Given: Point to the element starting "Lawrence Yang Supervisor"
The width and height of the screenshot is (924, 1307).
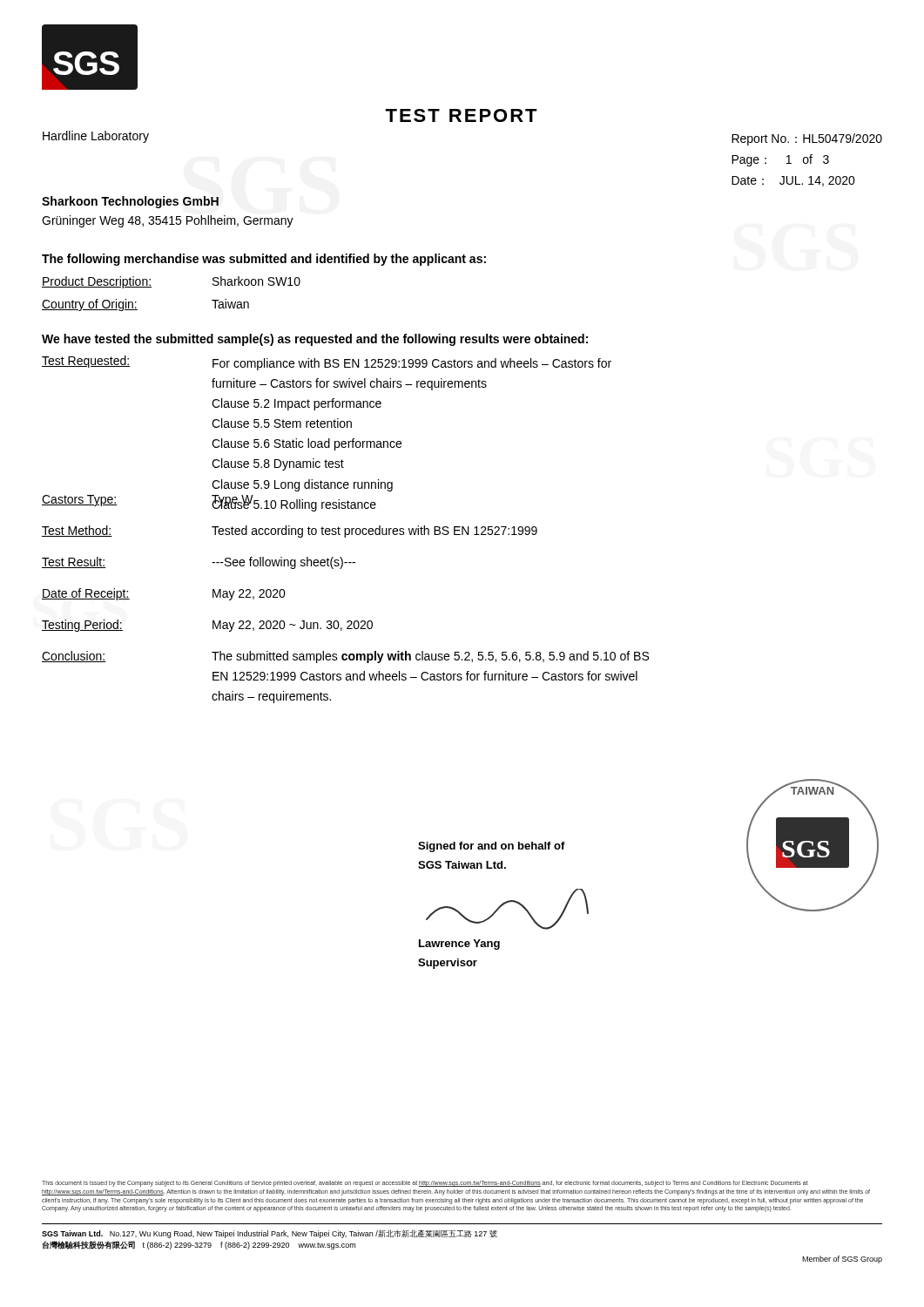Looking at the screenshot, I should click(459, 953).
